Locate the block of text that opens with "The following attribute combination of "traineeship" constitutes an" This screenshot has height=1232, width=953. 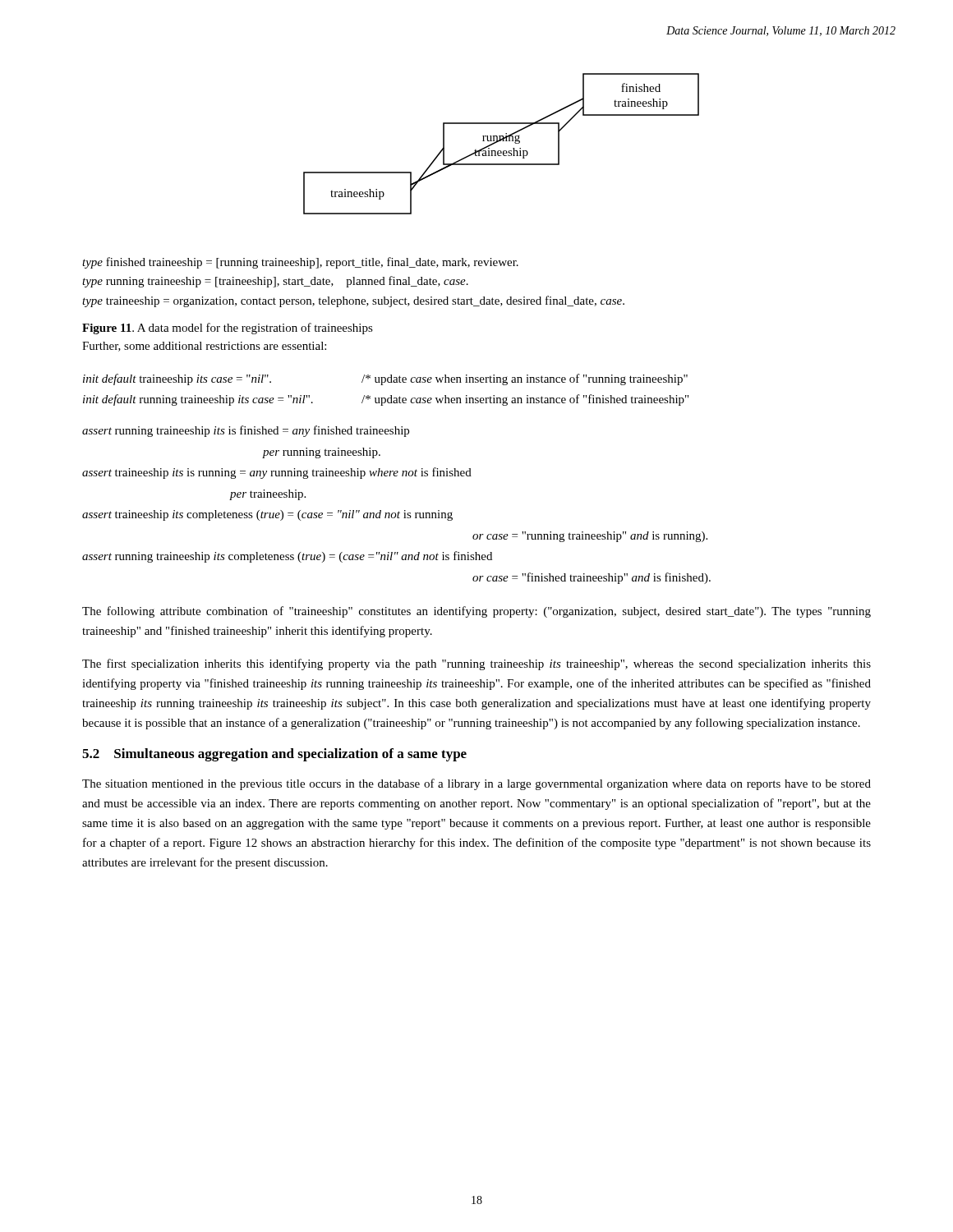click(476, 621)
